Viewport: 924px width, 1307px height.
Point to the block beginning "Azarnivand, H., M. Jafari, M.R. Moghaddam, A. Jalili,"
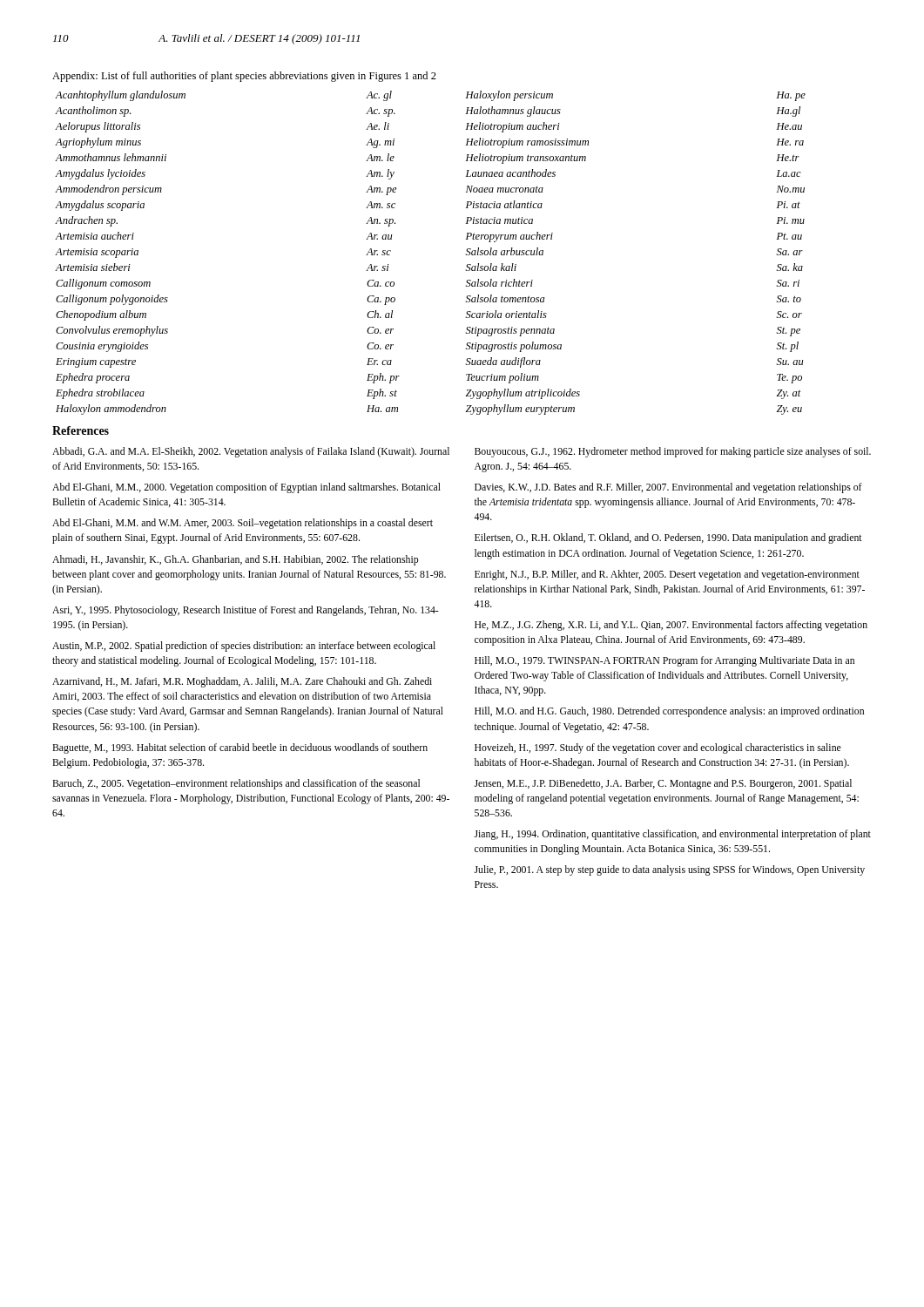(x=248, y=704)
